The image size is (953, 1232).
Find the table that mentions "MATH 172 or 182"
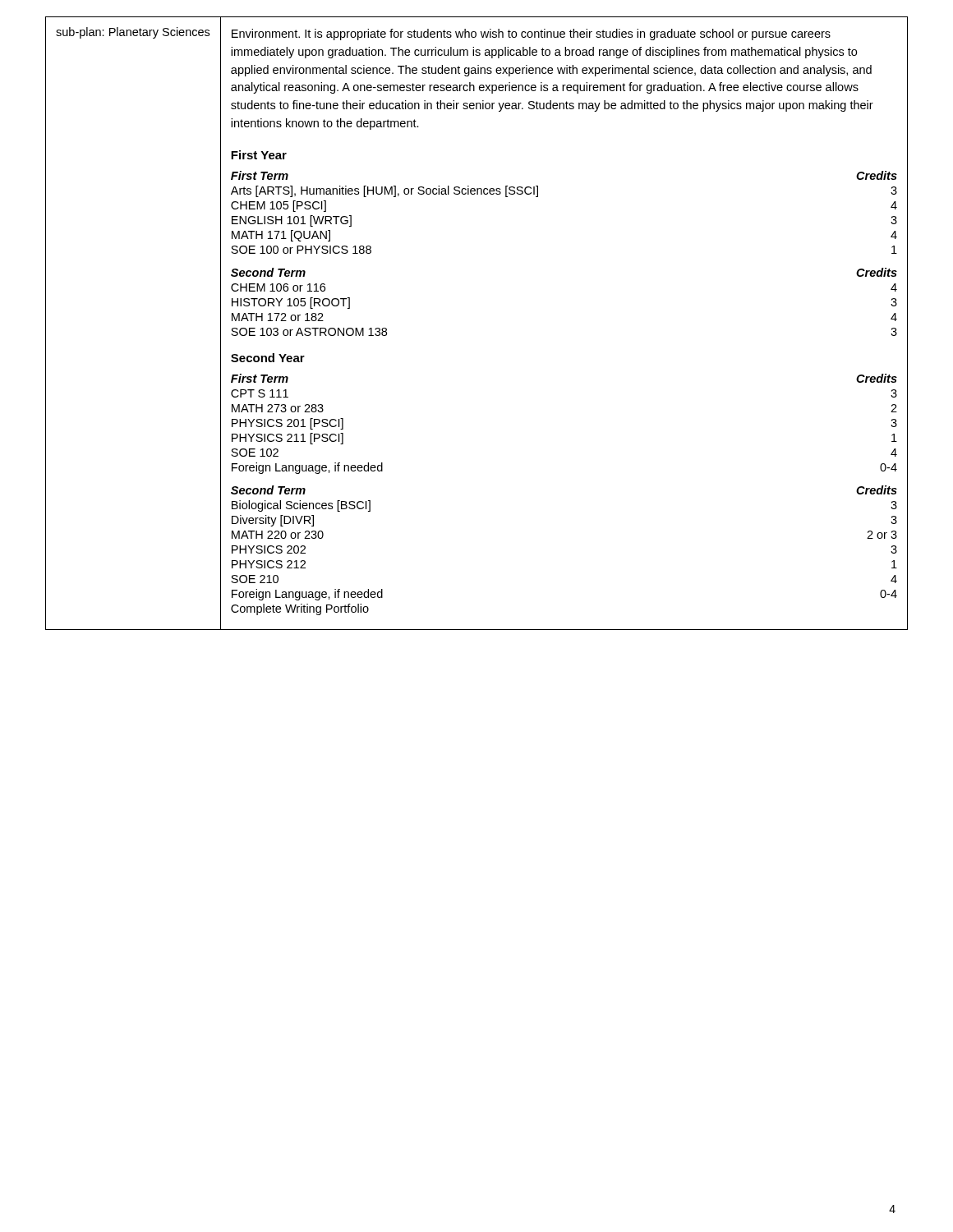[564, 302]
